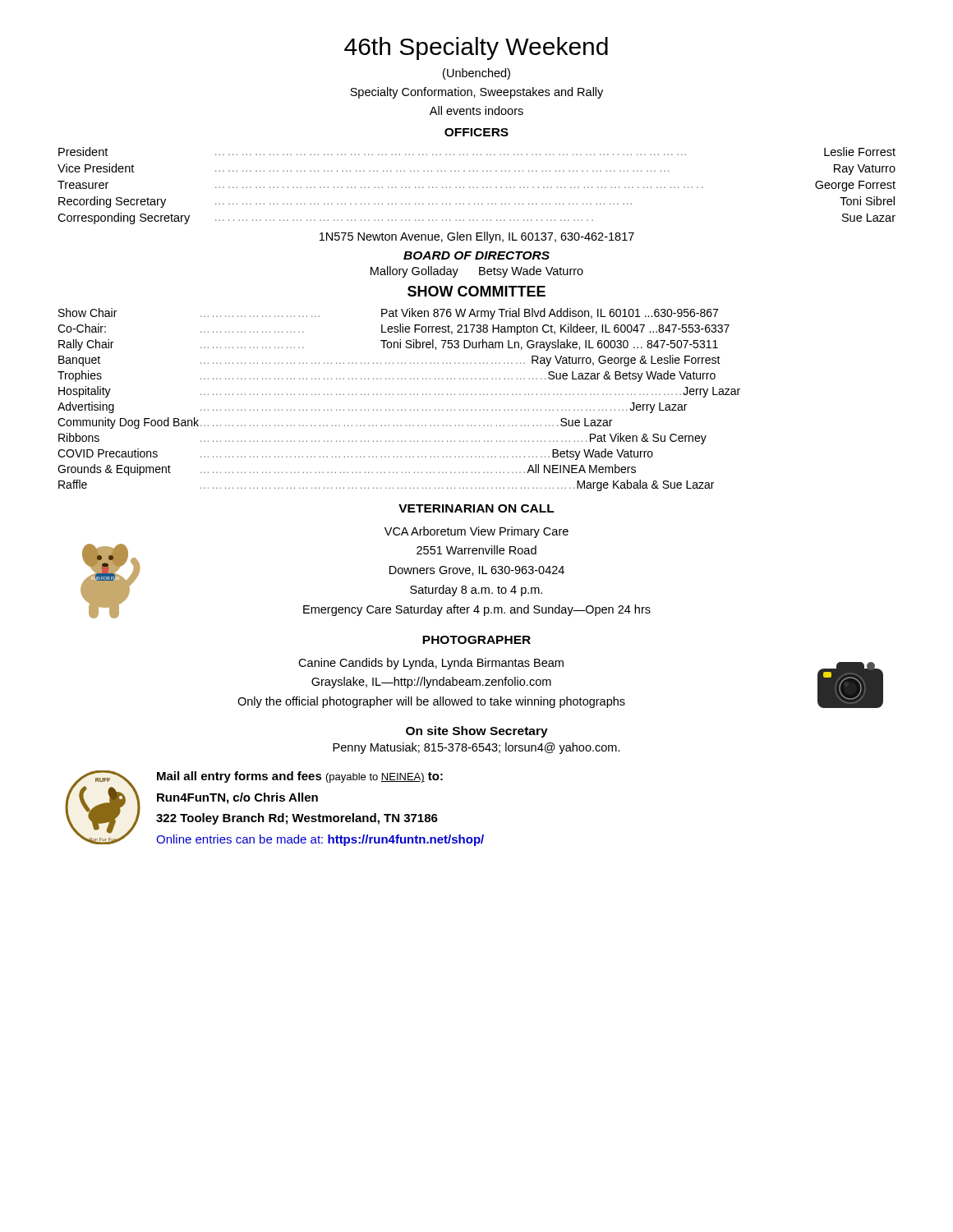
Task: Select the text block starting "1N575 Newton Avenue, Glen Ellyn, IL"
Action: (x=476, y=236)
